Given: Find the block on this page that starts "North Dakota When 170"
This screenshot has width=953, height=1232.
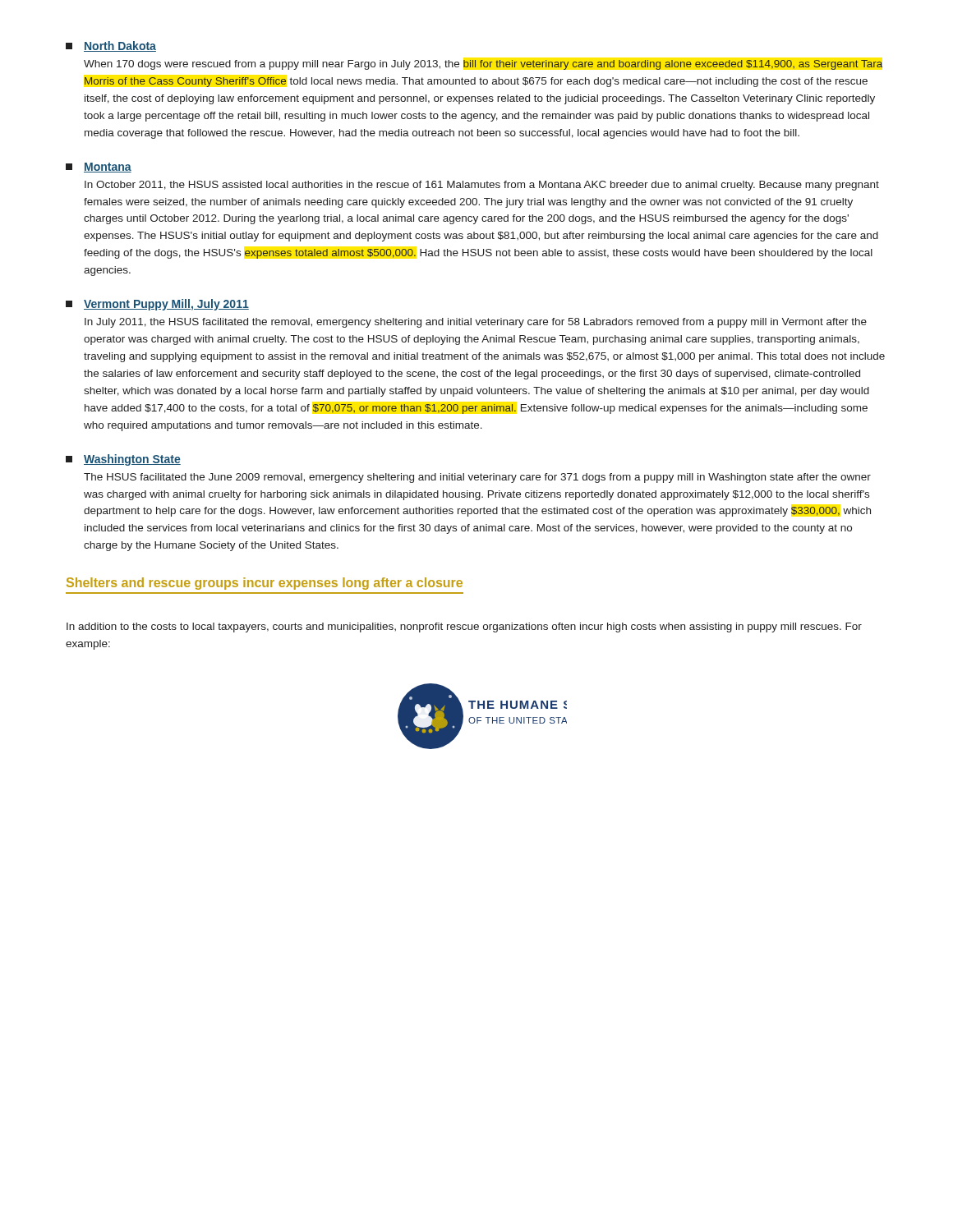Looking at the screenshot, I should click(476, 91).
